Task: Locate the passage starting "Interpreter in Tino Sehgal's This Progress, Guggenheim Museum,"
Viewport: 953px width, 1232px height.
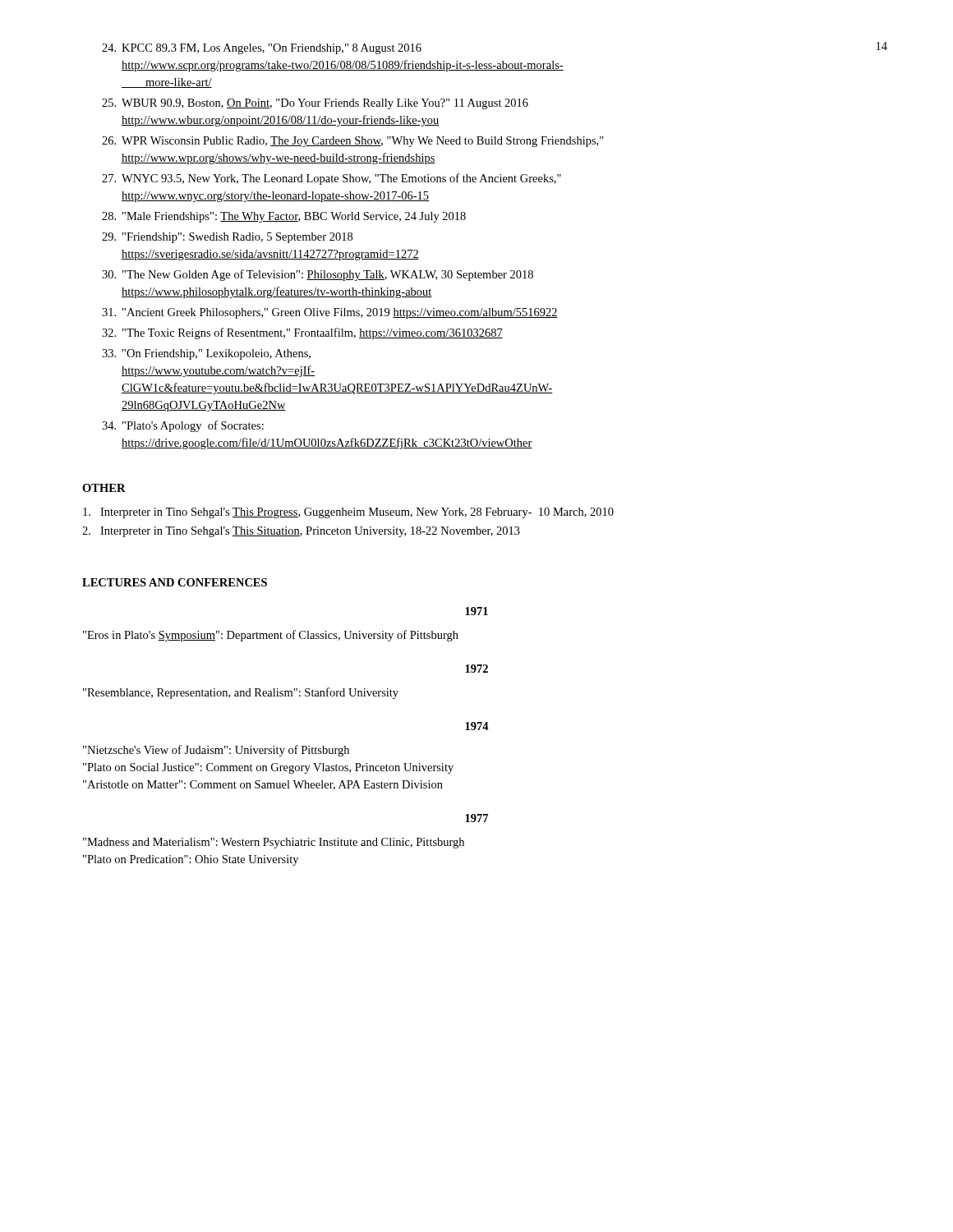Action: coord(348,512)
